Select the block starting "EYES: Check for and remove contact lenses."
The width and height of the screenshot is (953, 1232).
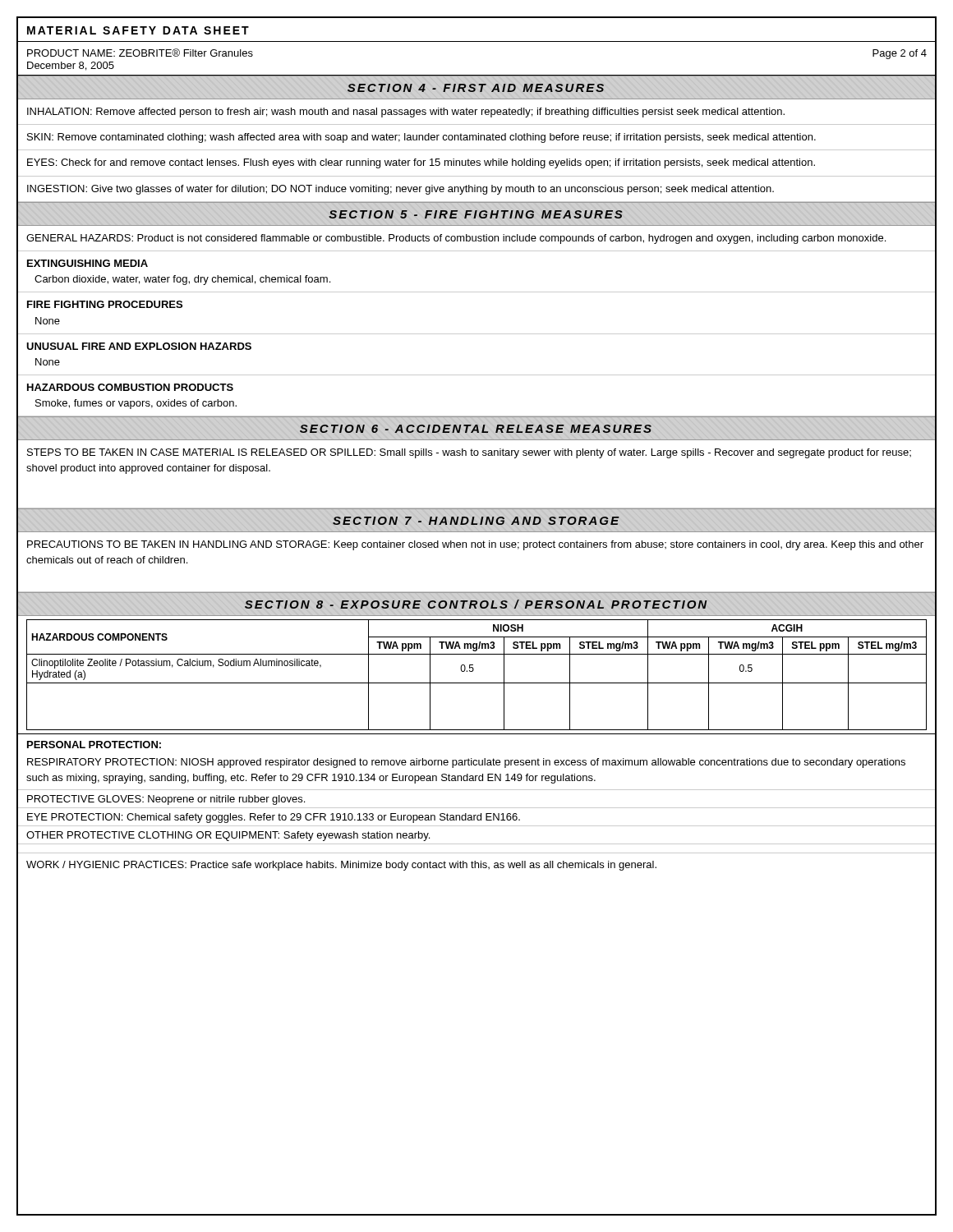click(x=421, y=163)
